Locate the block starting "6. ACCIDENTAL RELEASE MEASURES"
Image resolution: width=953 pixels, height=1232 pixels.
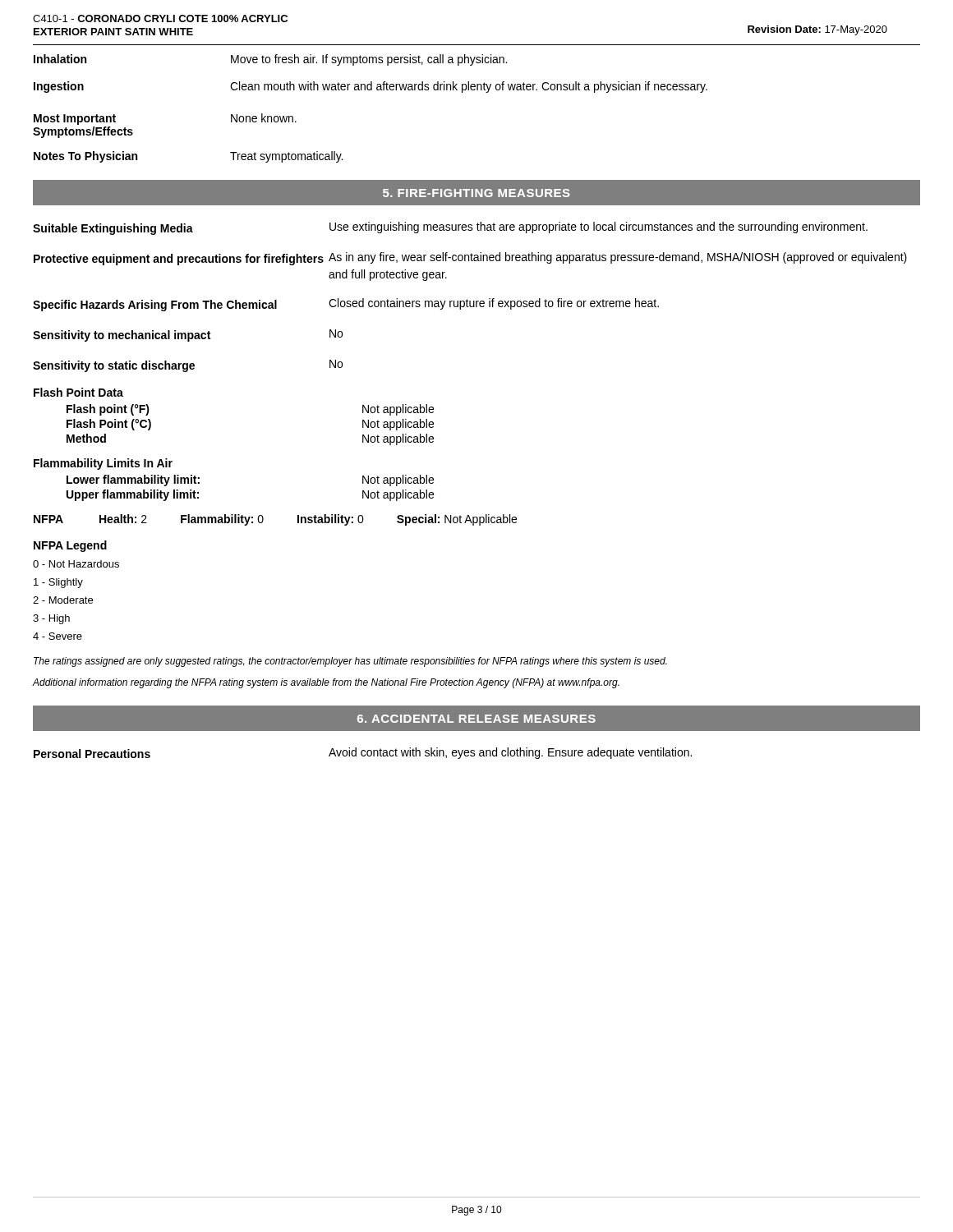click(476, 718)
